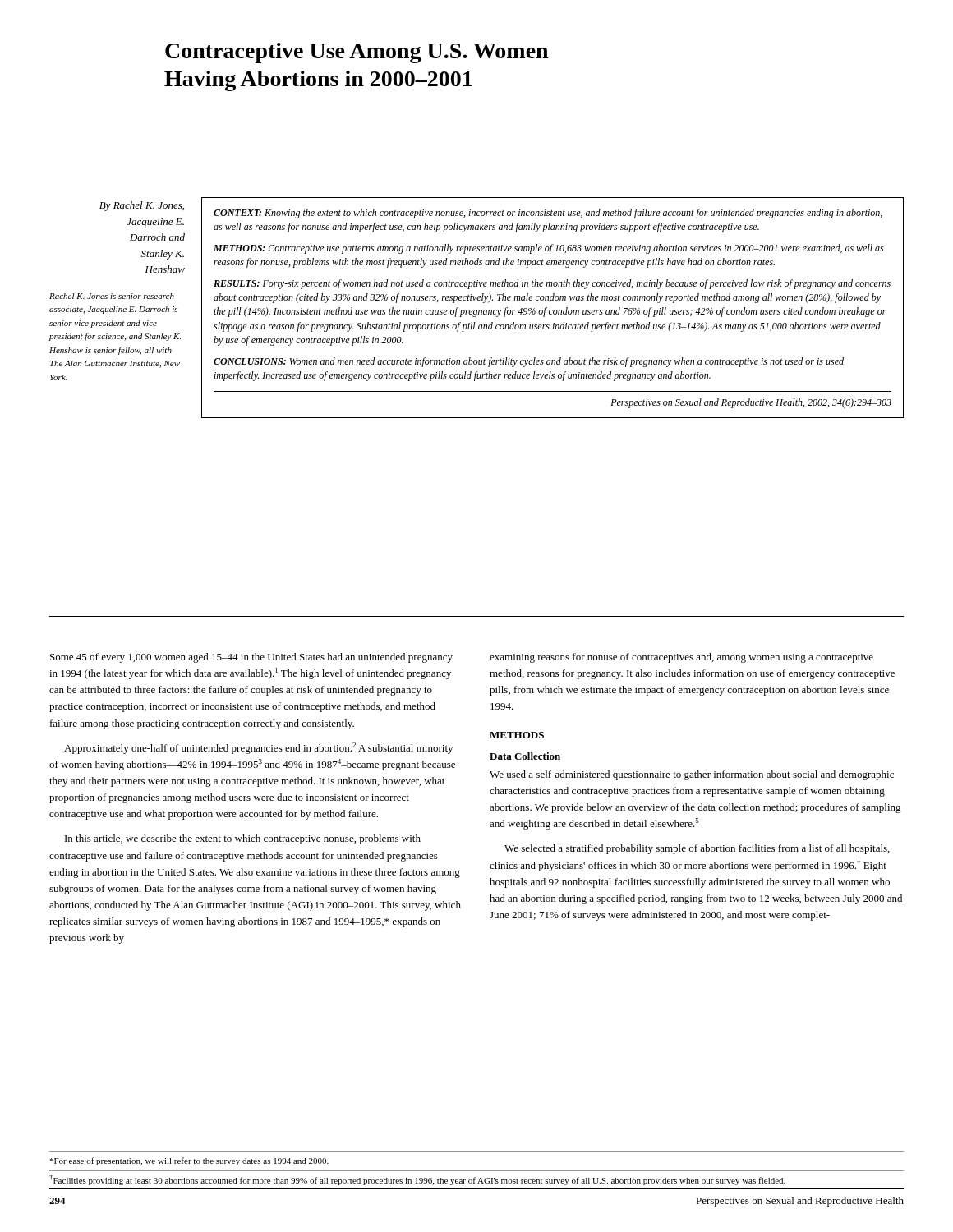Image resolution: width=953 pixels, height=1232 pixels.
Task: Locate the footnote containing "For ease of presentation, we"
Action: [189, 1161]
